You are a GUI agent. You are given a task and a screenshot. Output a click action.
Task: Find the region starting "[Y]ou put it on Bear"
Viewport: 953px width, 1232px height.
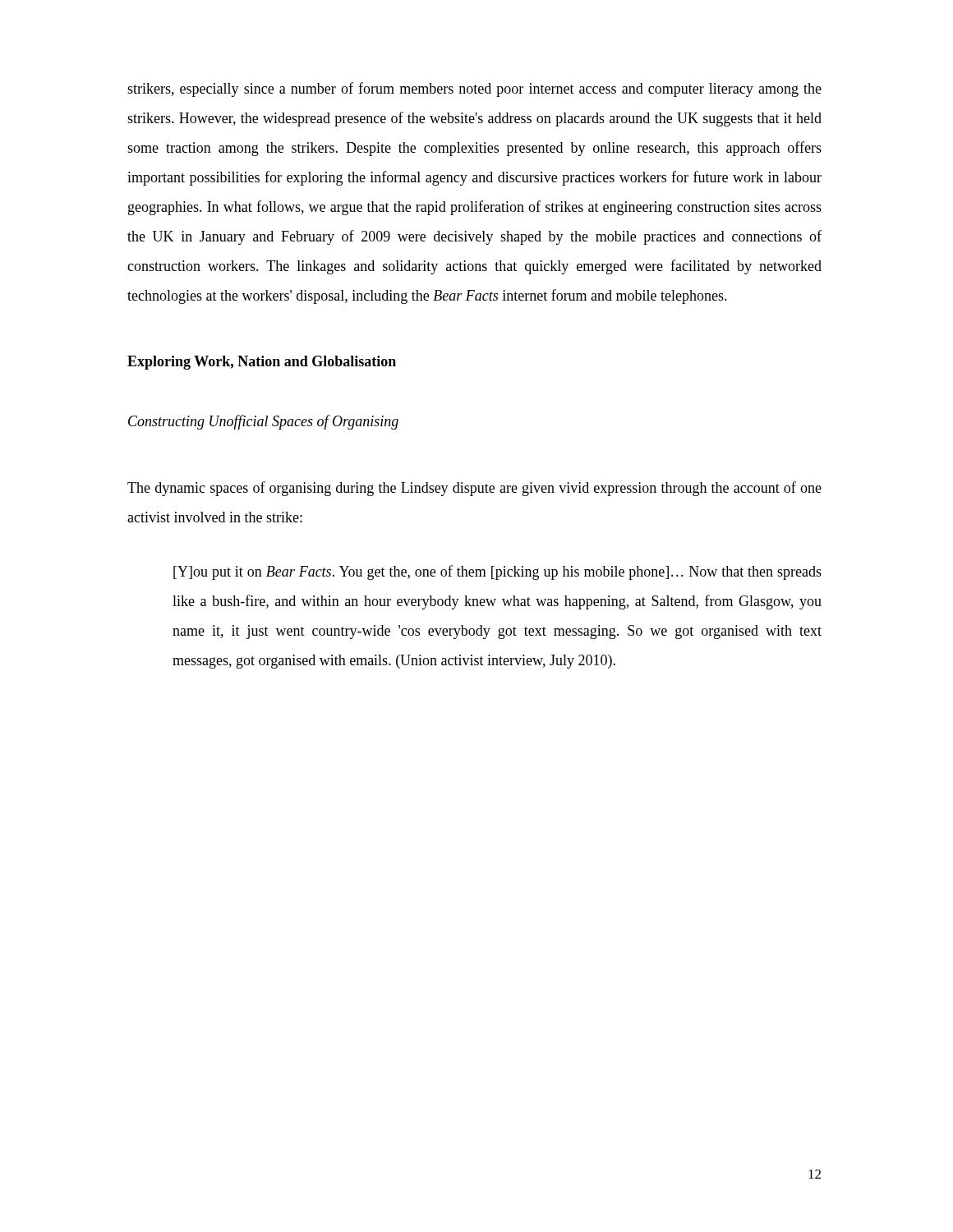pyautogui.click(x=497, y=616)
